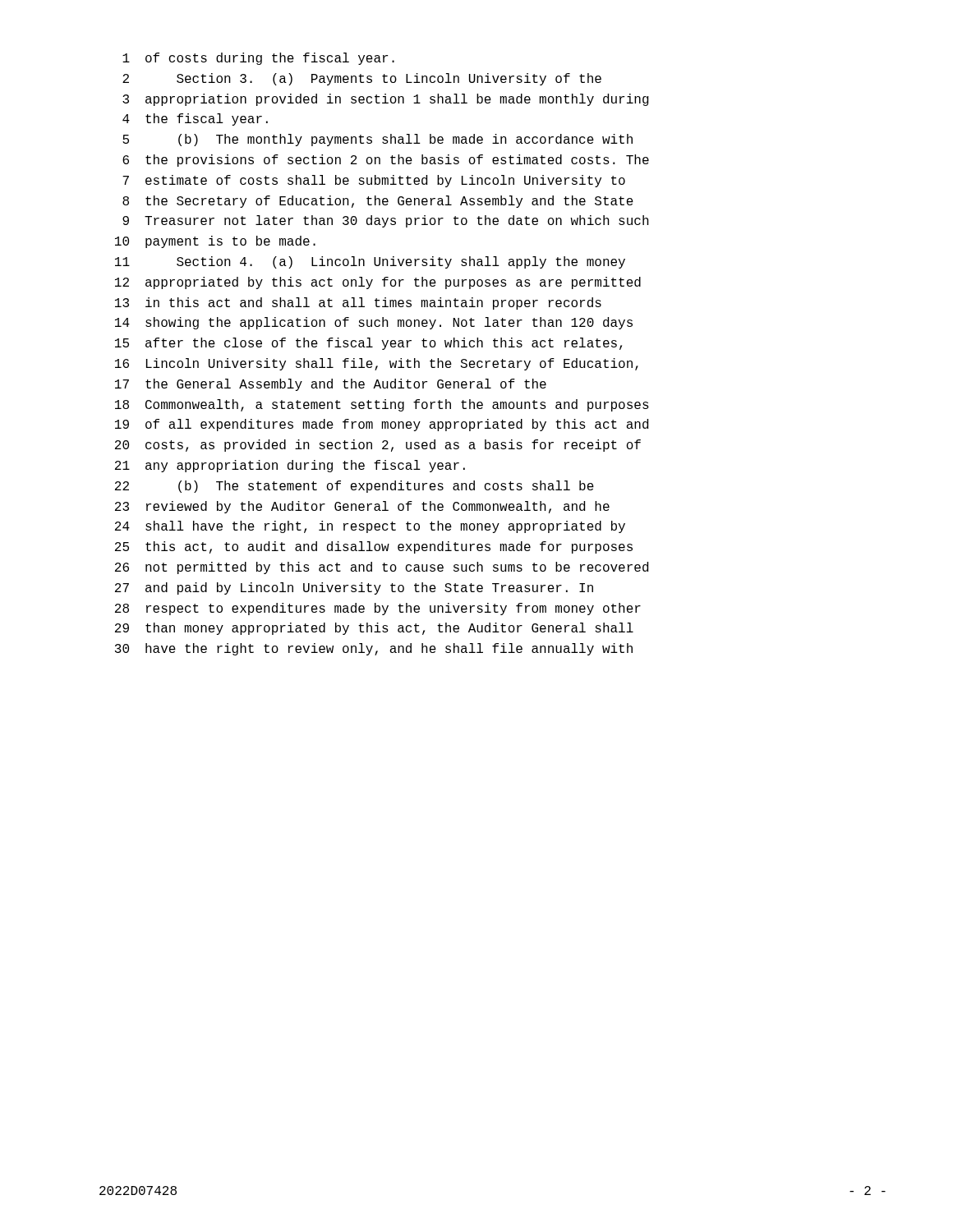This screenshot has height=1232, width=953.
Task: Click the passage that begins "17the General Assembly and the Auditor"
Action: click(323, 385)
